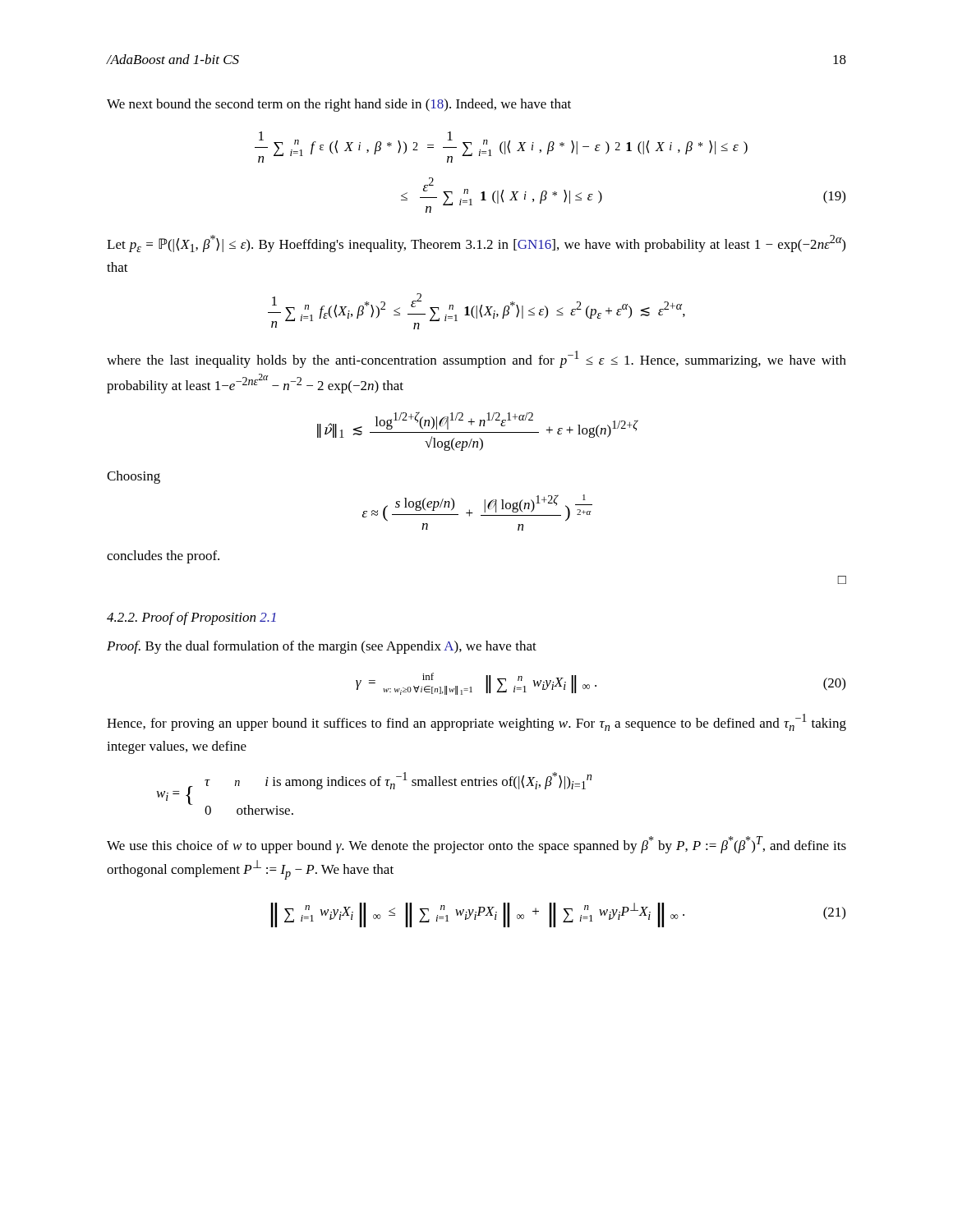Click on the region starting "Let pε = ℙ(|⟨X1, β*⟩| ≤"
Viewport: 953px width, 1232px height.
(x=476, y=254)
